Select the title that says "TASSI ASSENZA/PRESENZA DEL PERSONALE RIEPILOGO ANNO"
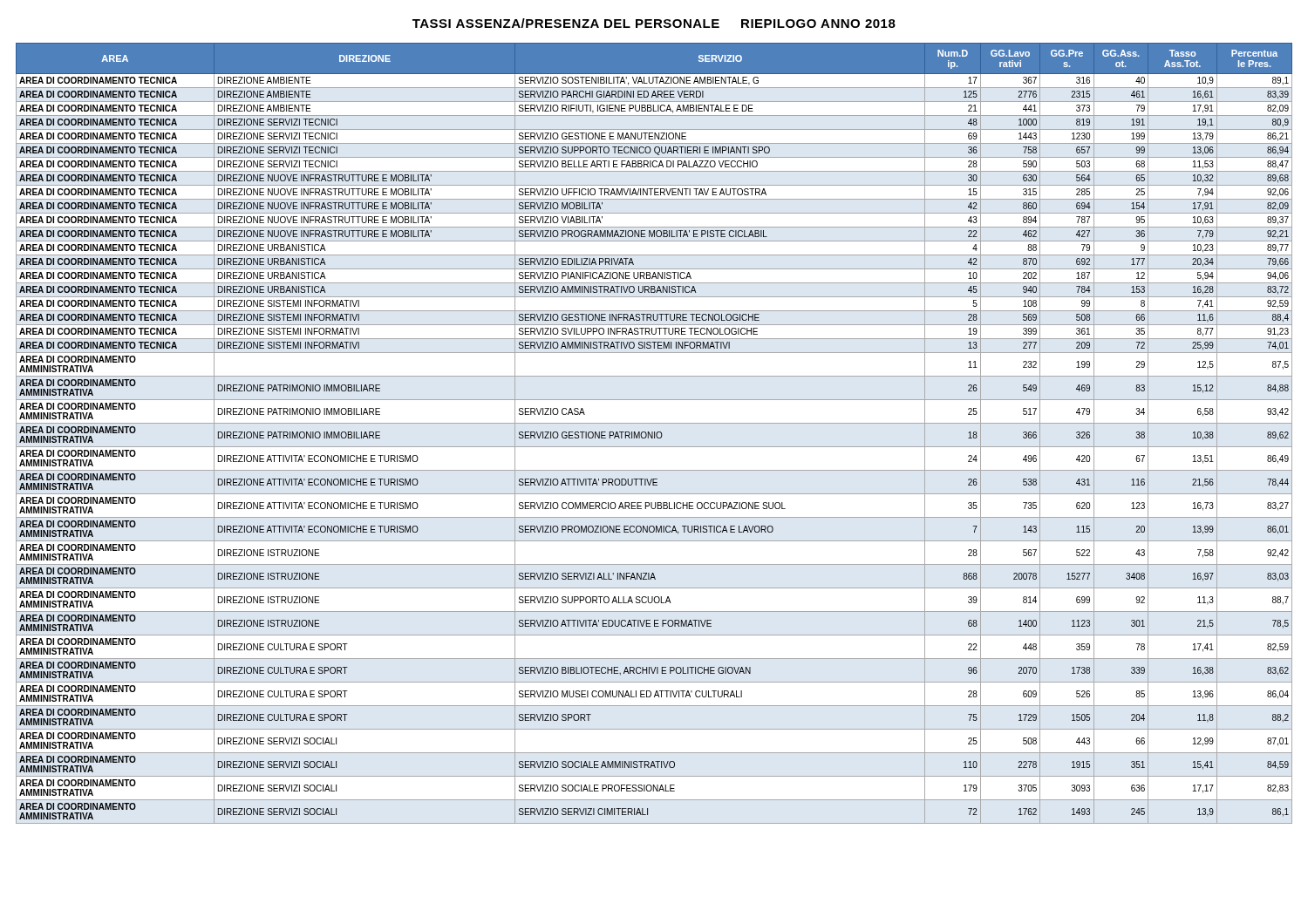This screenshot has height=924, width=1308. point(654,23)
